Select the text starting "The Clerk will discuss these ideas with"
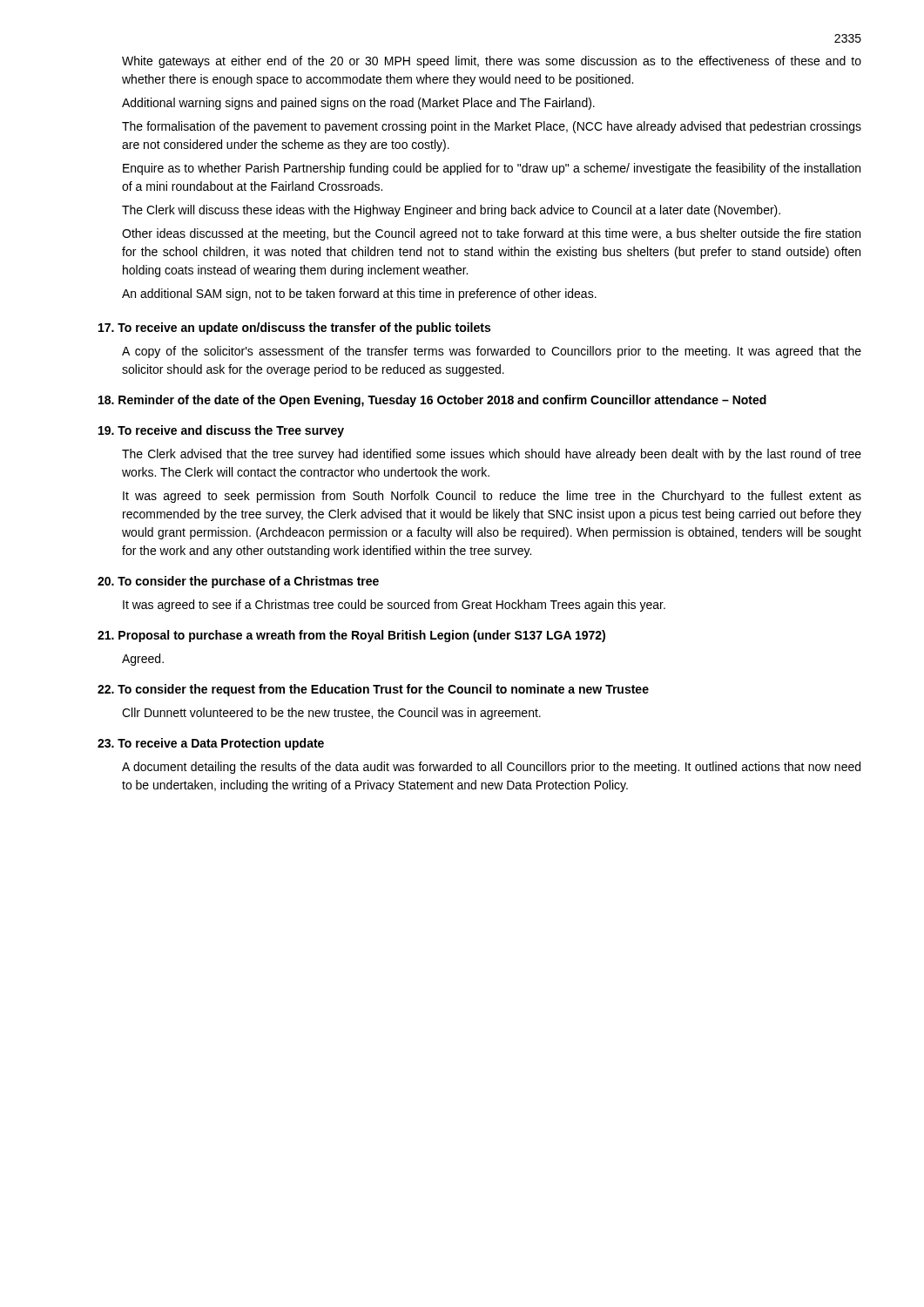 click(452, 210)
